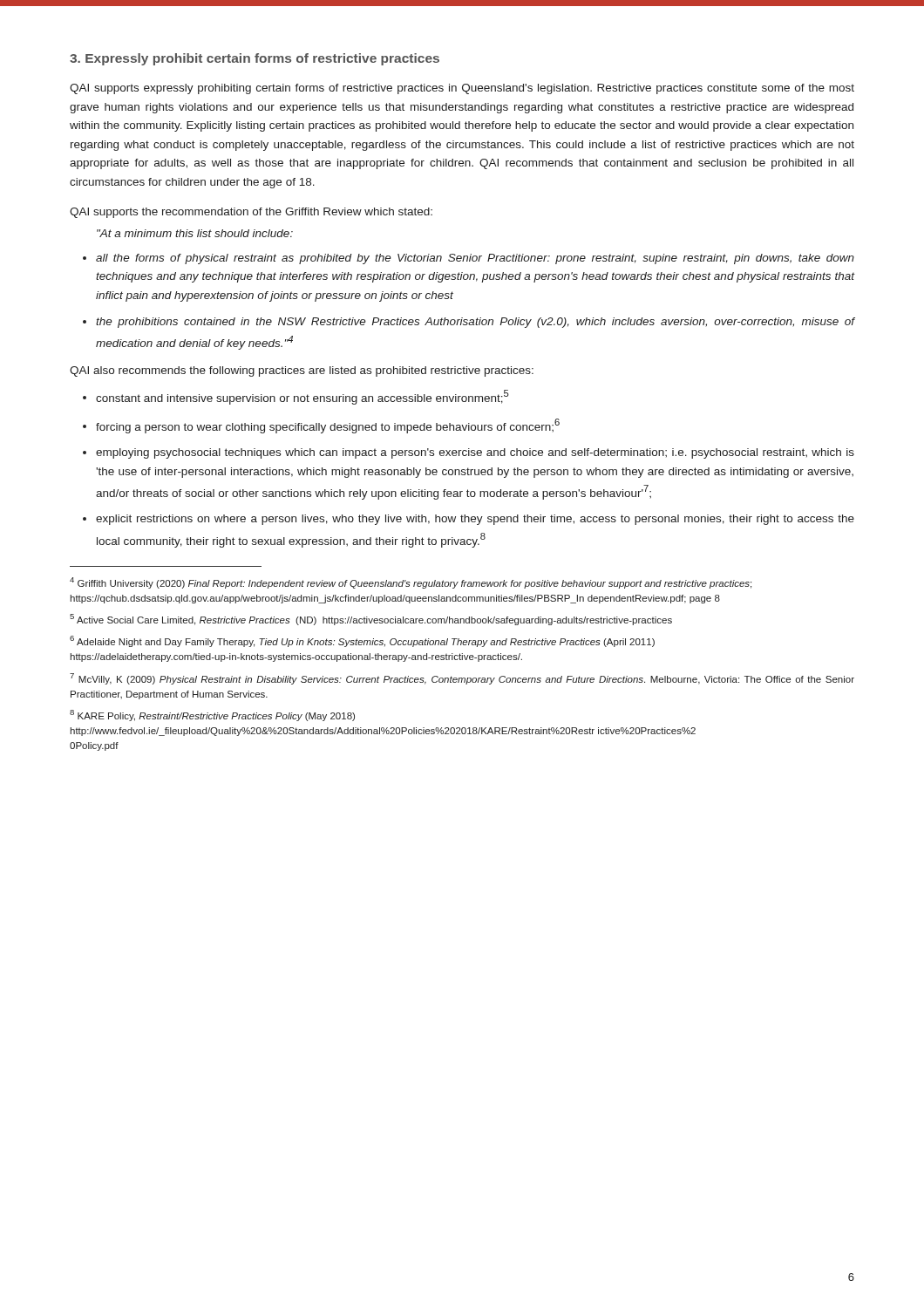Point to the text starting "QAI also recommends the following practices are listed"

(302, 370)
